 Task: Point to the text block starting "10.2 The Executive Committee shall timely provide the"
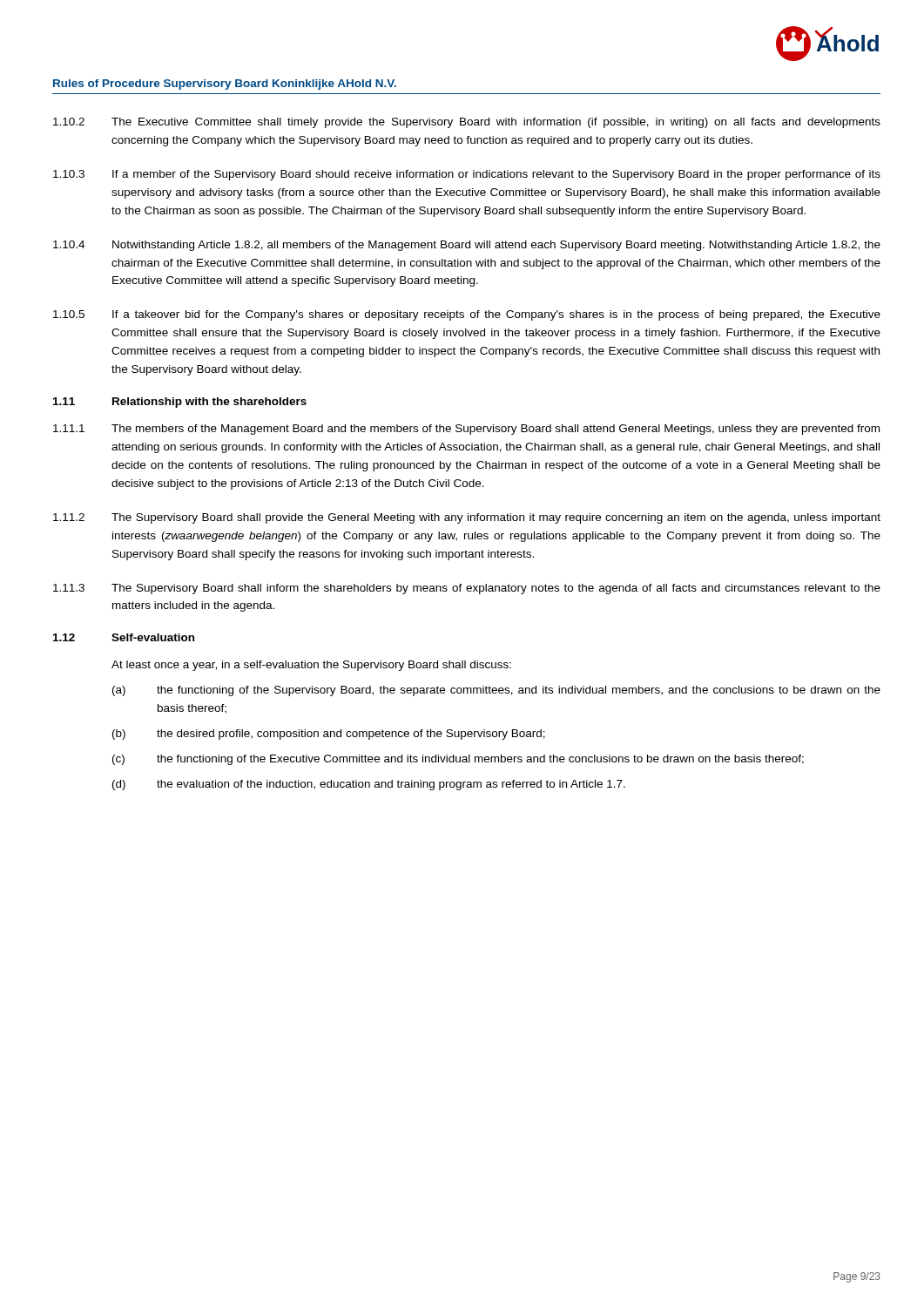tap(466, 132)
